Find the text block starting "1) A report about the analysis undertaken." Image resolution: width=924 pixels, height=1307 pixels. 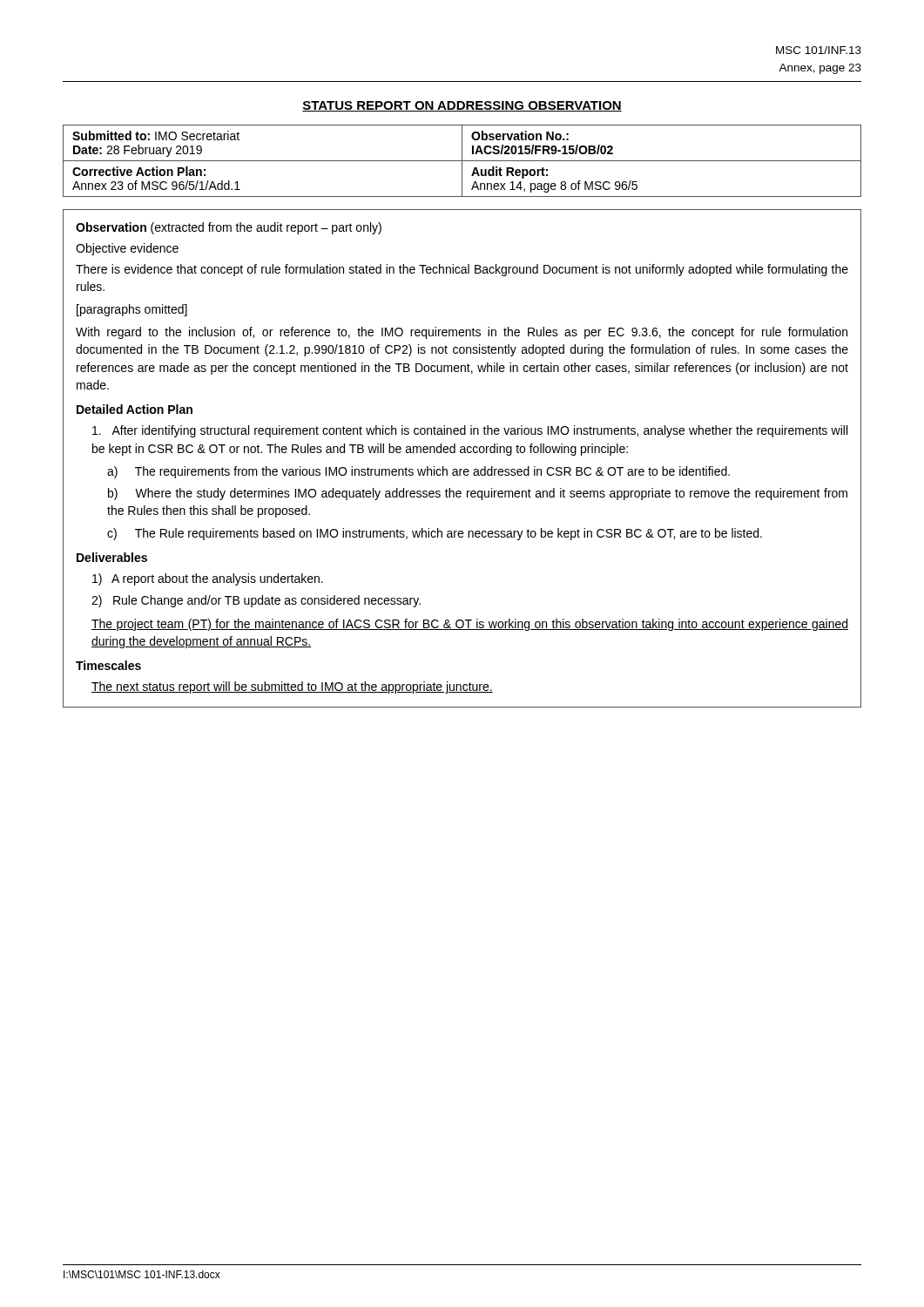coord(208,579)
